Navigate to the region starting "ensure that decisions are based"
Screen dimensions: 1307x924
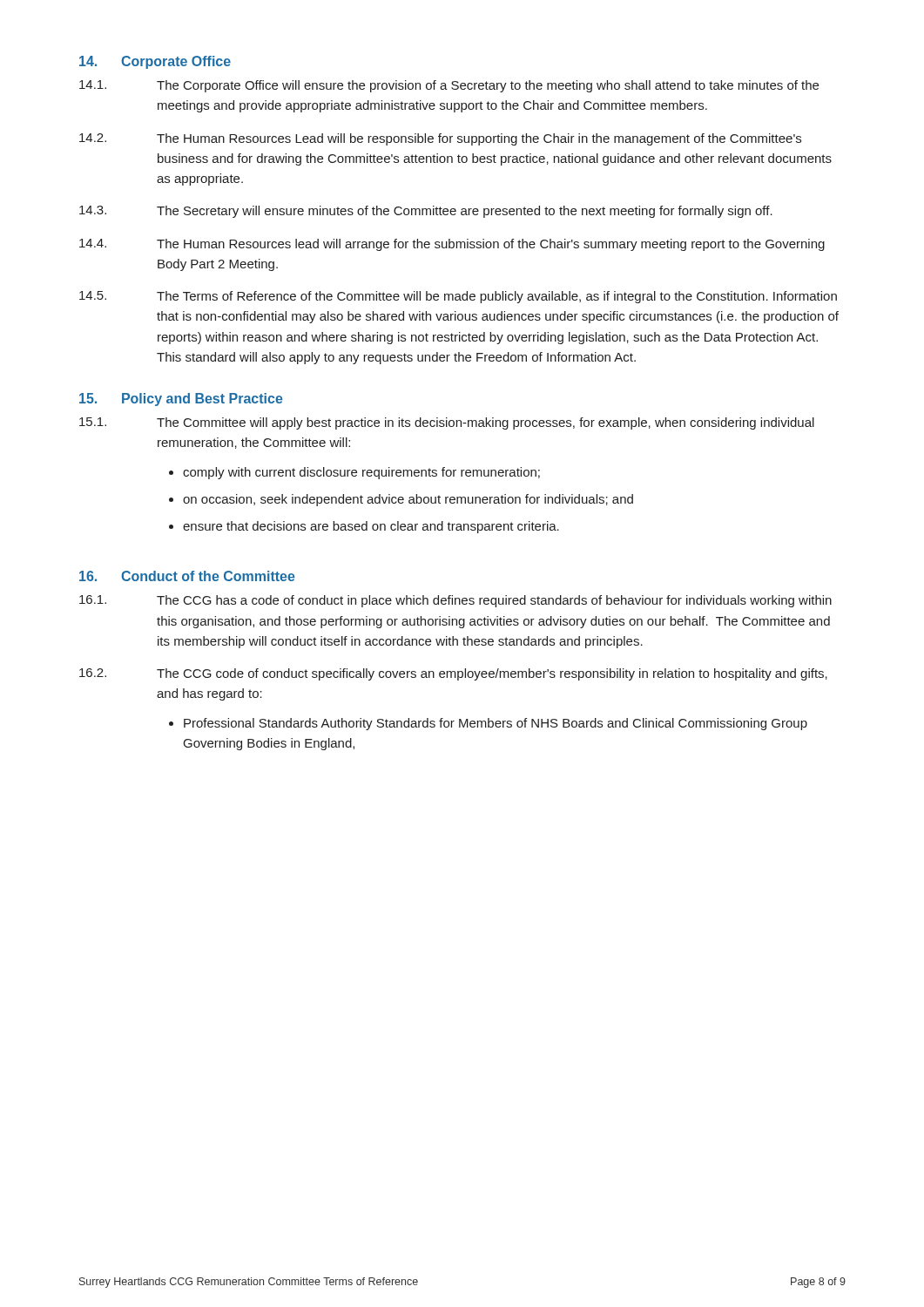pyautogui.click(x=371, y=526)
